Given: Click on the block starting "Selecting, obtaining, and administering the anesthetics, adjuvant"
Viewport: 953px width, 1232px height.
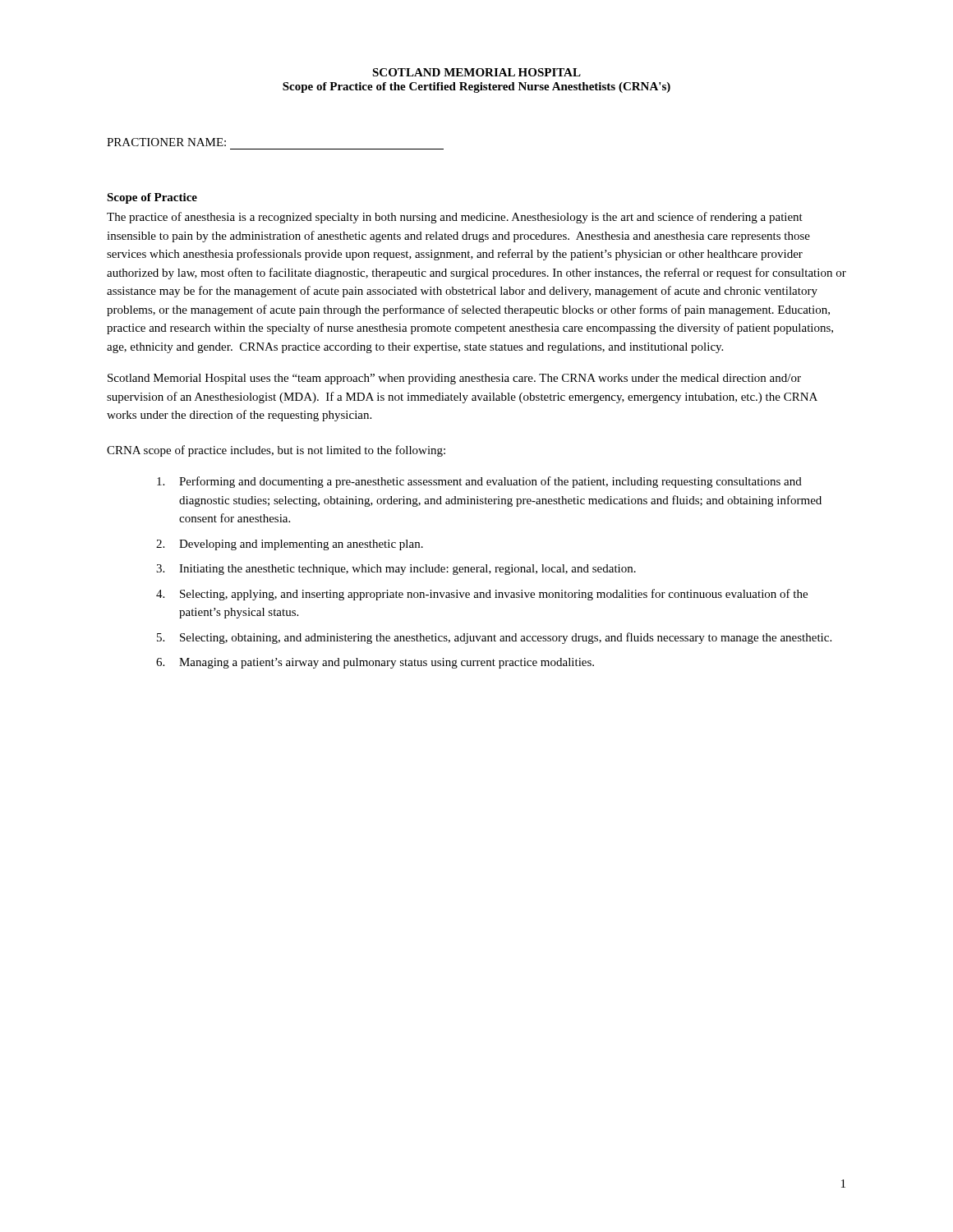Looking at the screenshot, I should tap(506, 637).
